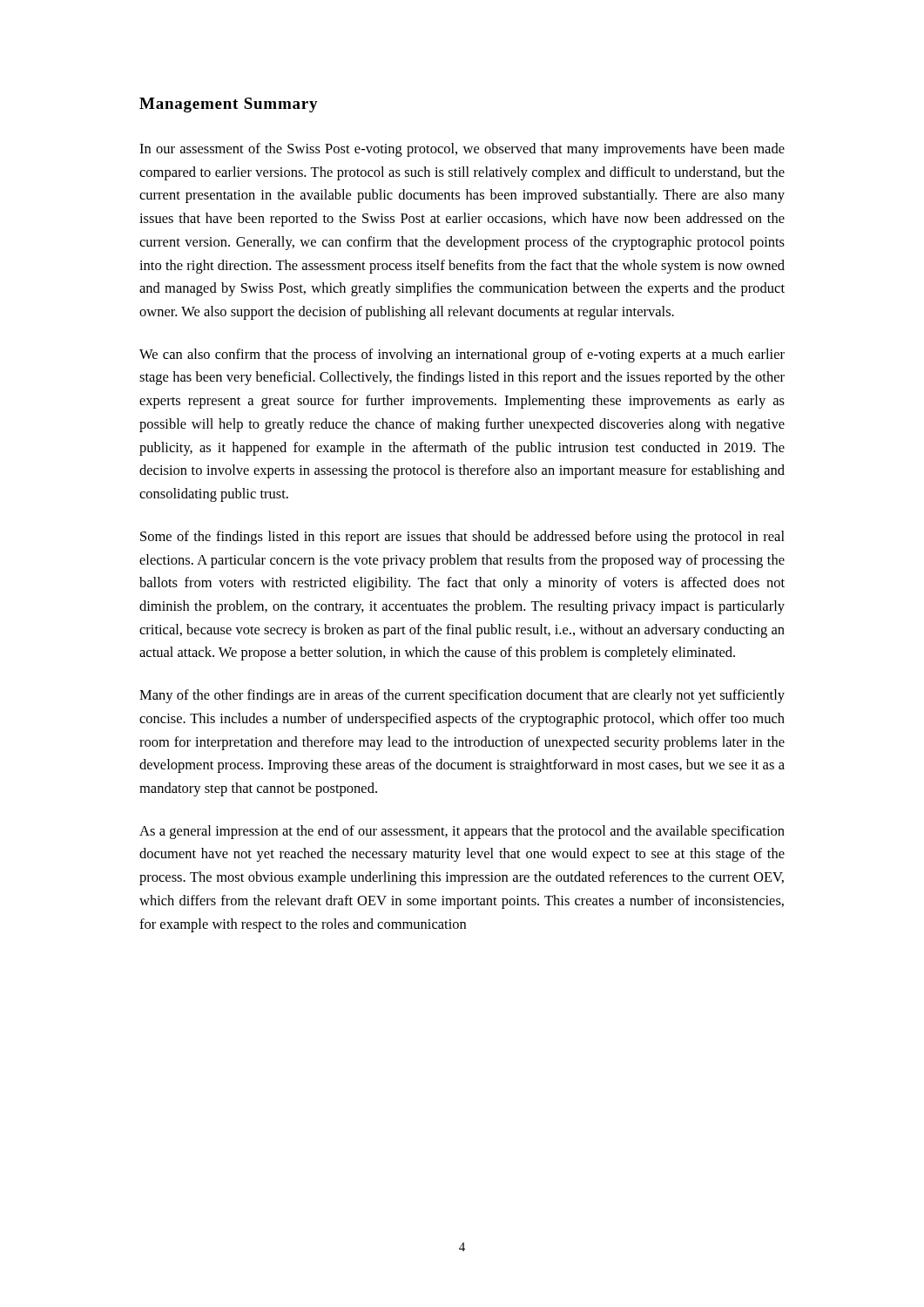Screen dimensions: 1307x924
Task: Point to the passage starting "As a general impression at the end of"
Action: [x=462, y=877]
